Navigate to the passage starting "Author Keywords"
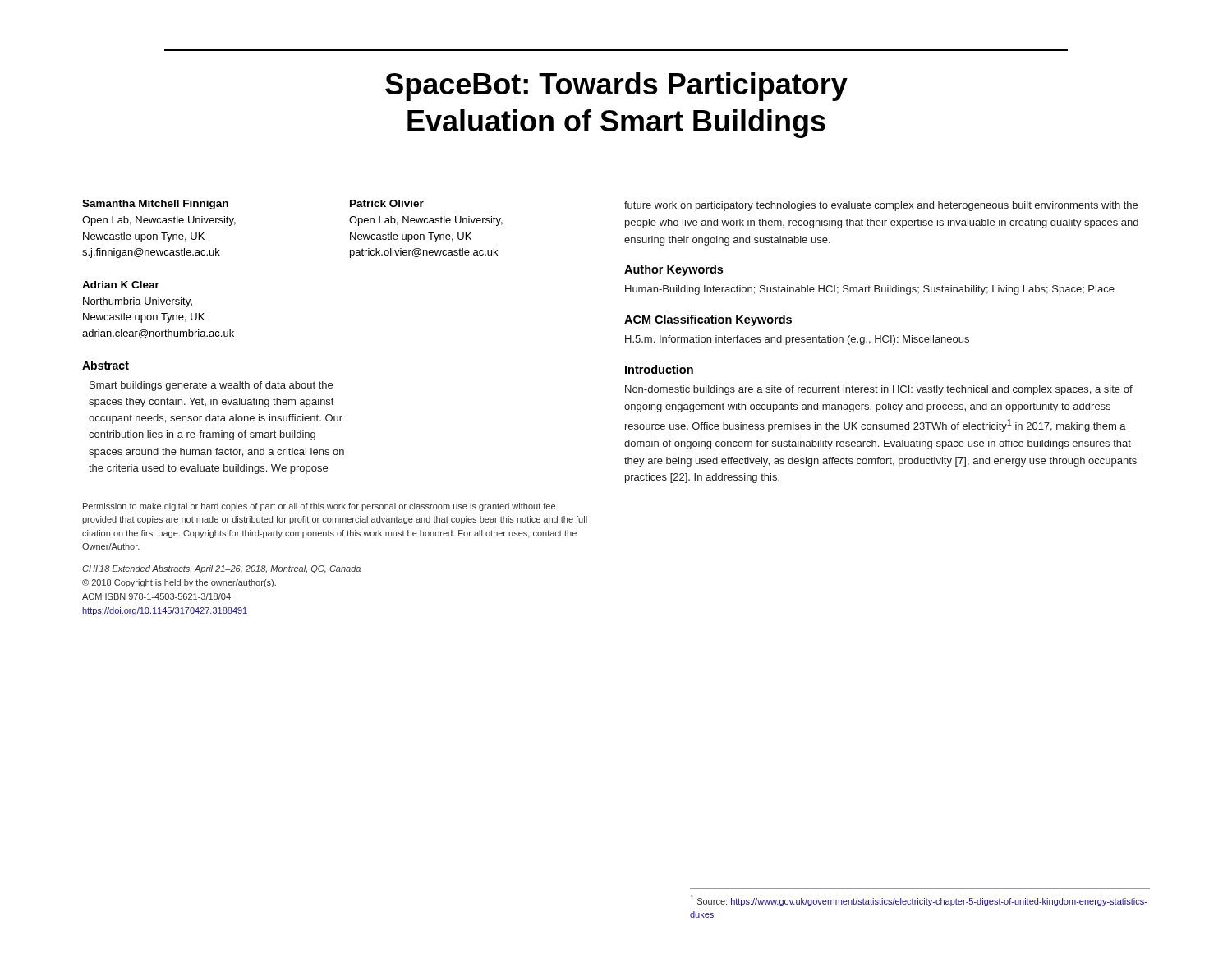The image size is (1232, 953). coord(674,270)
